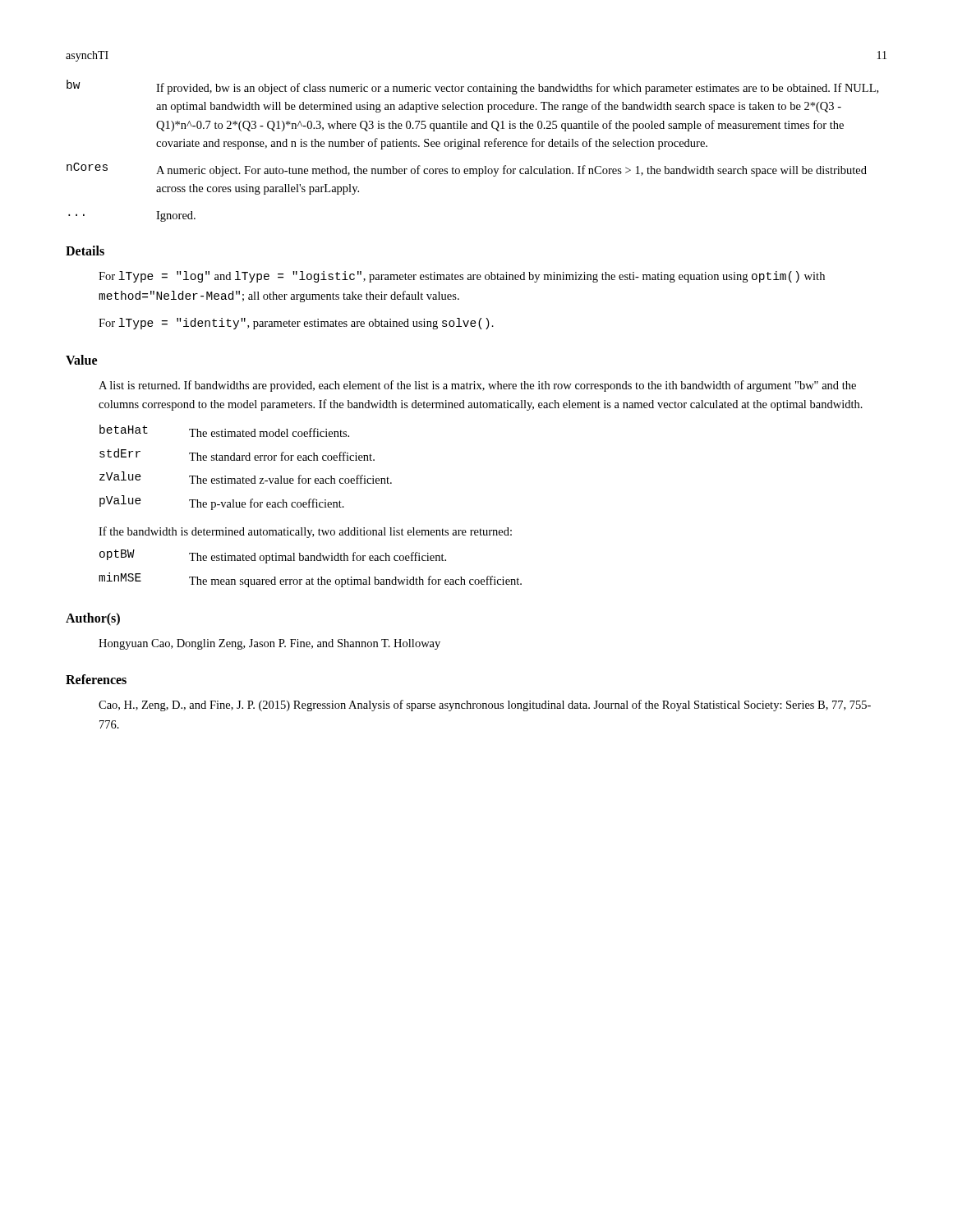Find the region starting "nCores A numeric object. For auto-tune method,"
The width and height of the screenshot is (953, 1232).
(476, 179)
